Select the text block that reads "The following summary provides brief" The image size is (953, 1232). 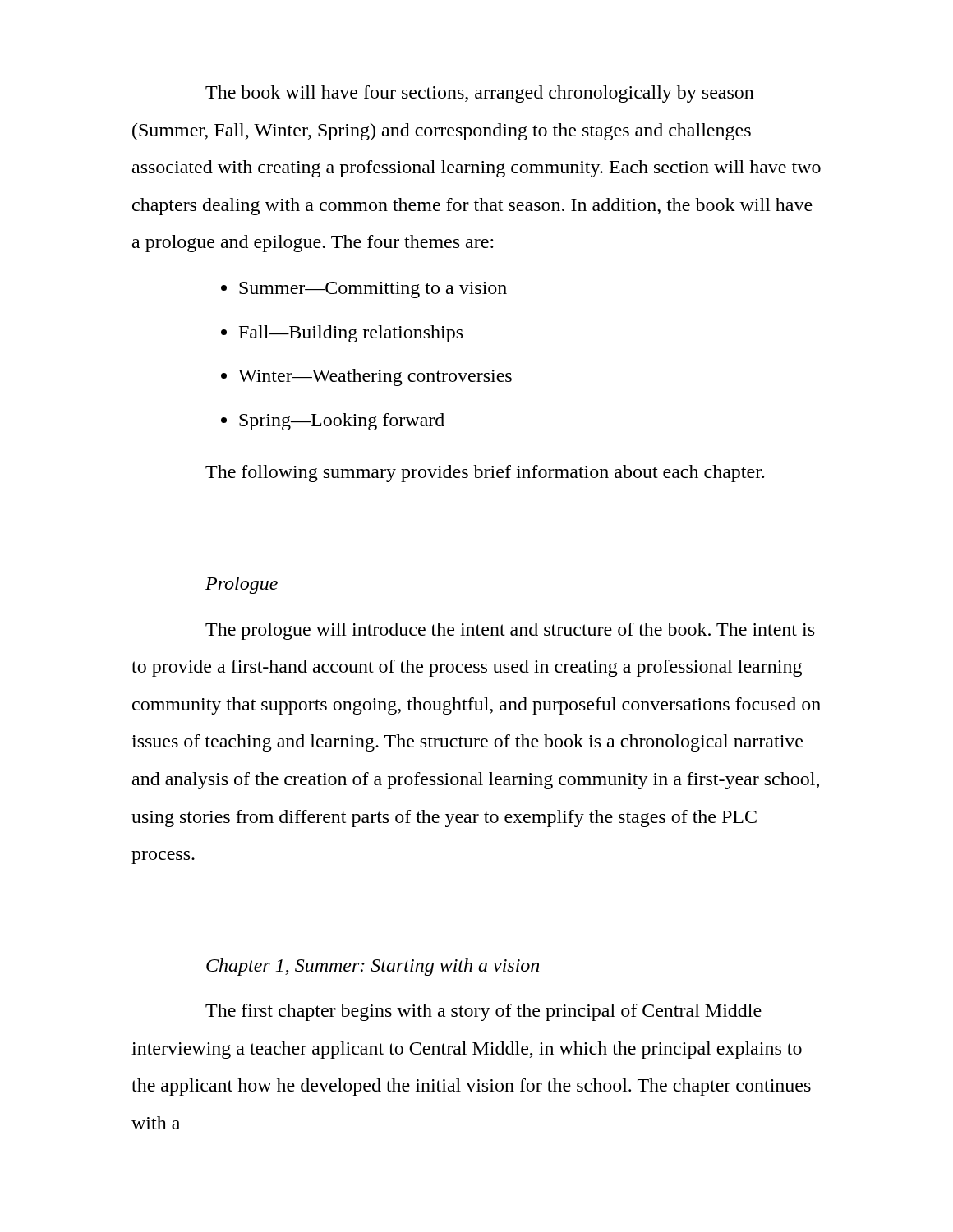click(485, 472)
